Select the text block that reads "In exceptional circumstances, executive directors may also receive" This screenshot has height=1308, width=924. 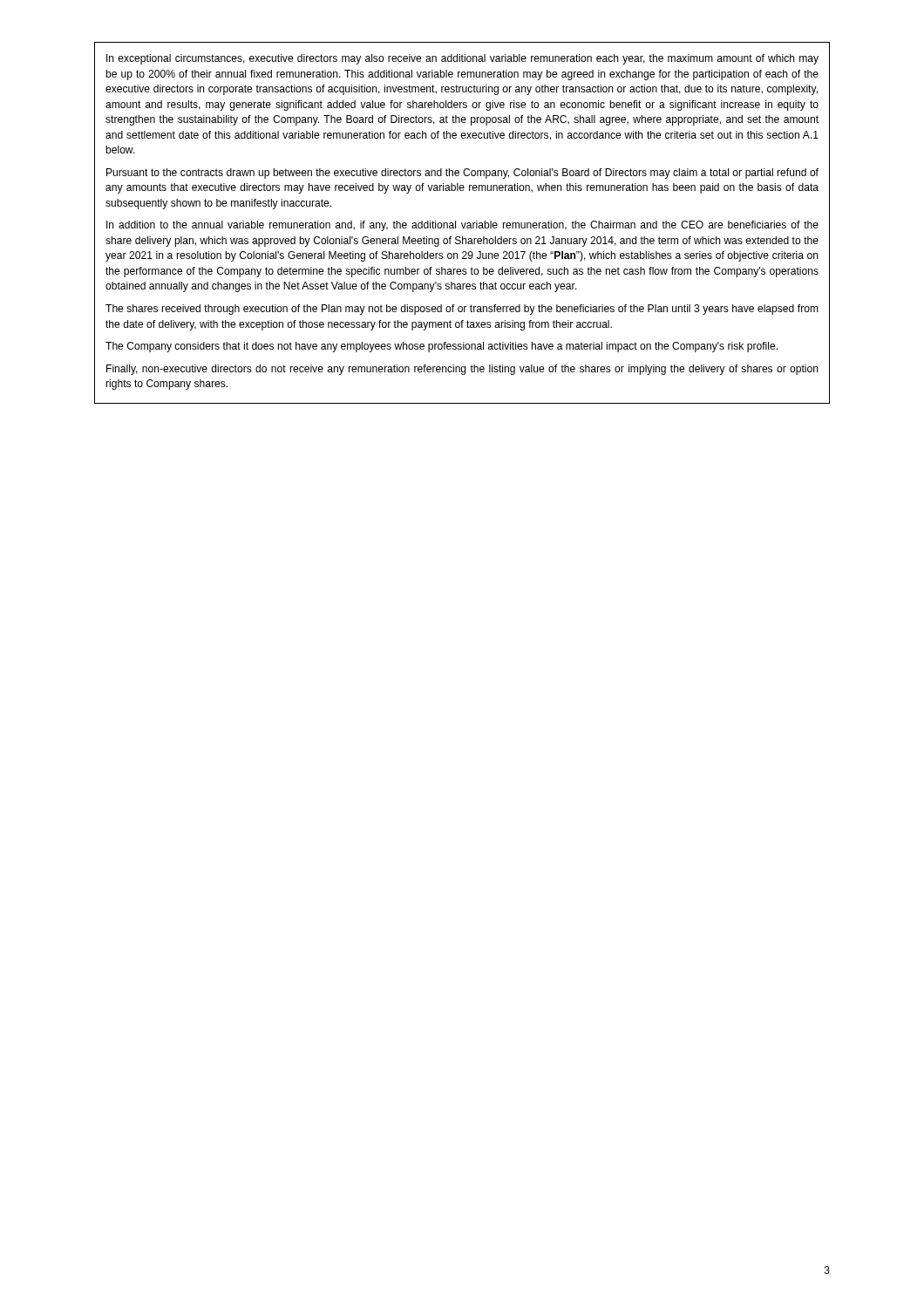[462, 222]
